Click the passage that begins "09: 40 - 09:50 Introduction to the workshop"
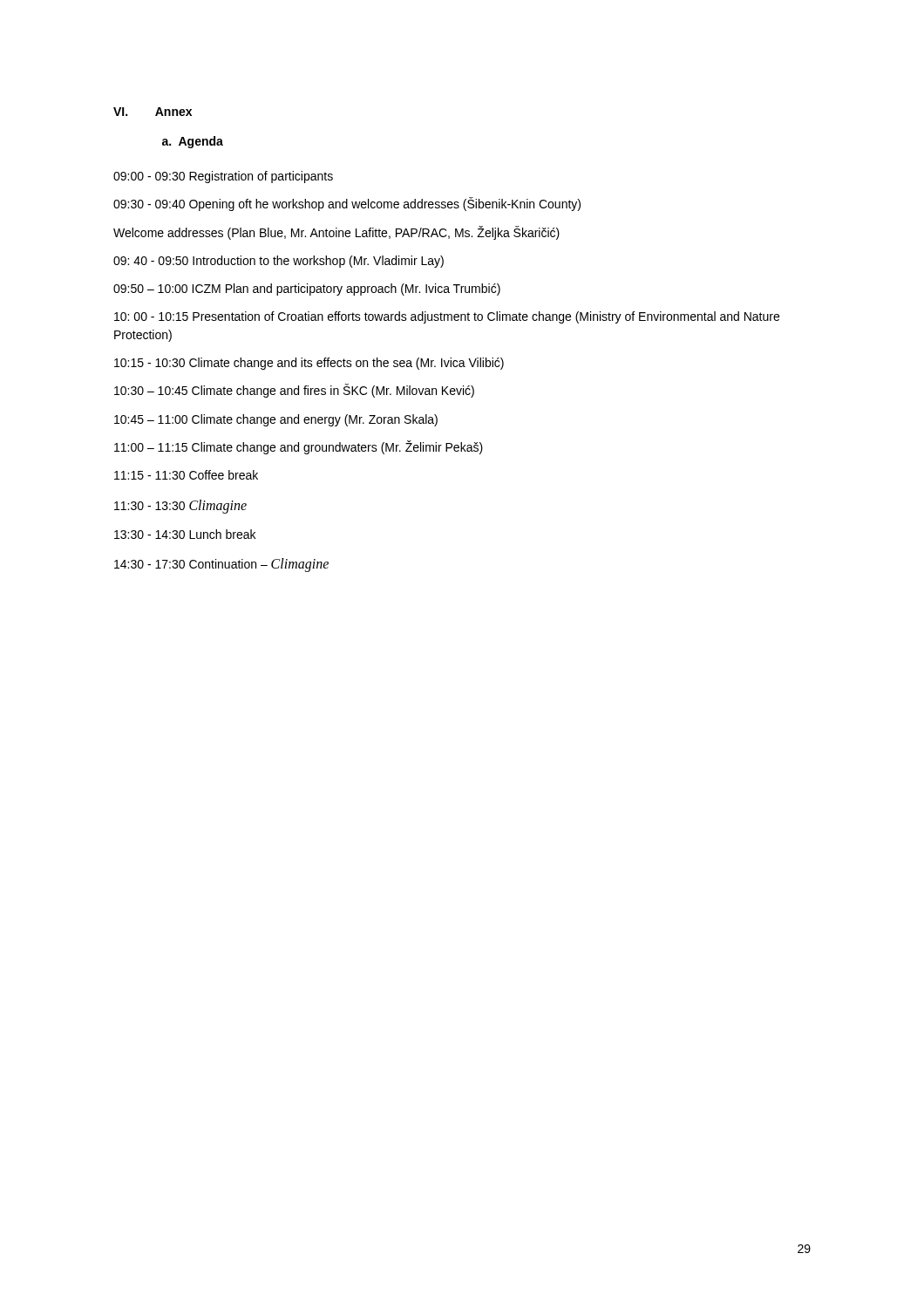This screenshot has width=924, height=1308. (x=279, y=261)
